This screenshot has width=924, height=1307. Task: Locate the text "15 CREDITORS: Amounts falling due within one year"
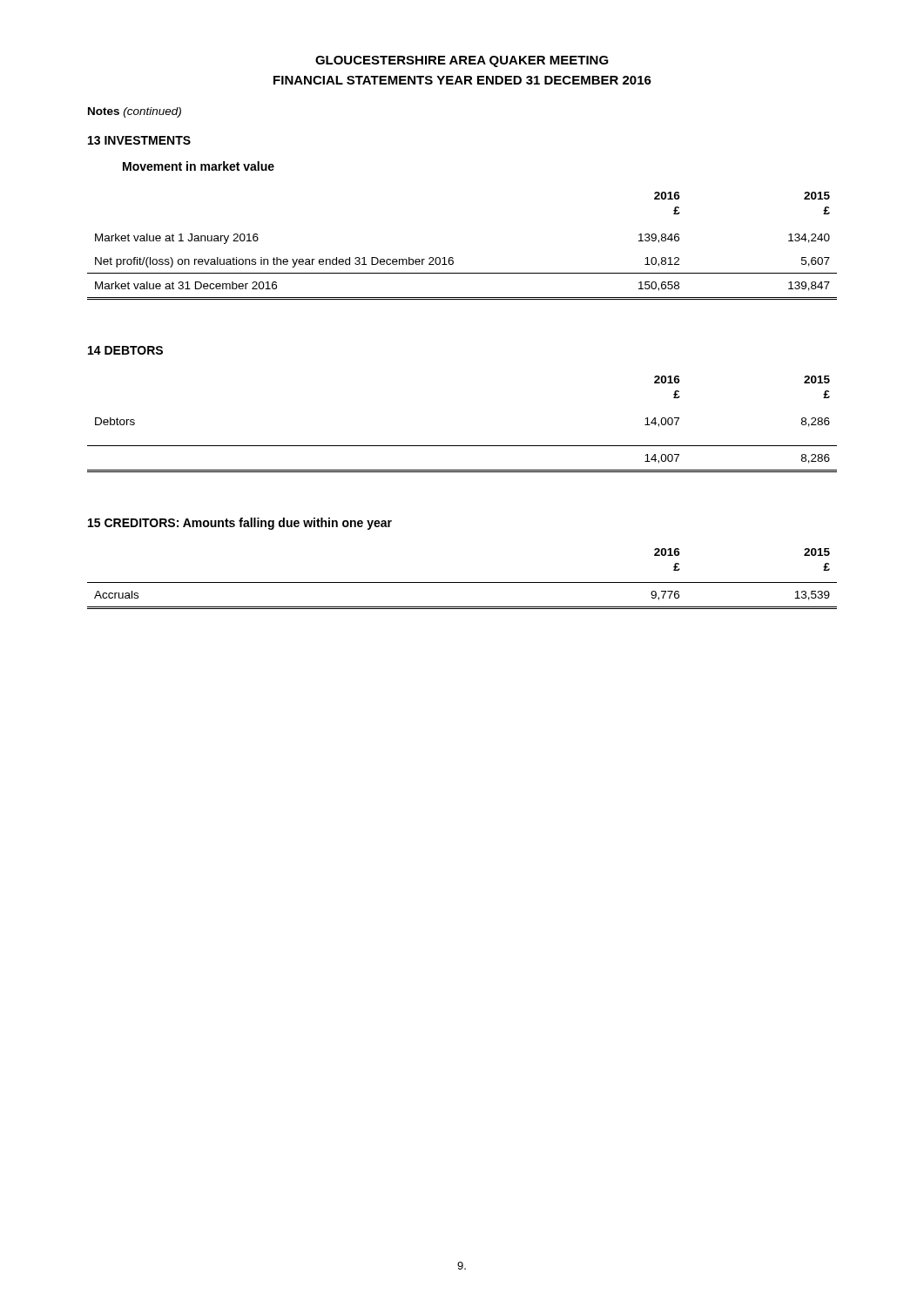(240, 522)
